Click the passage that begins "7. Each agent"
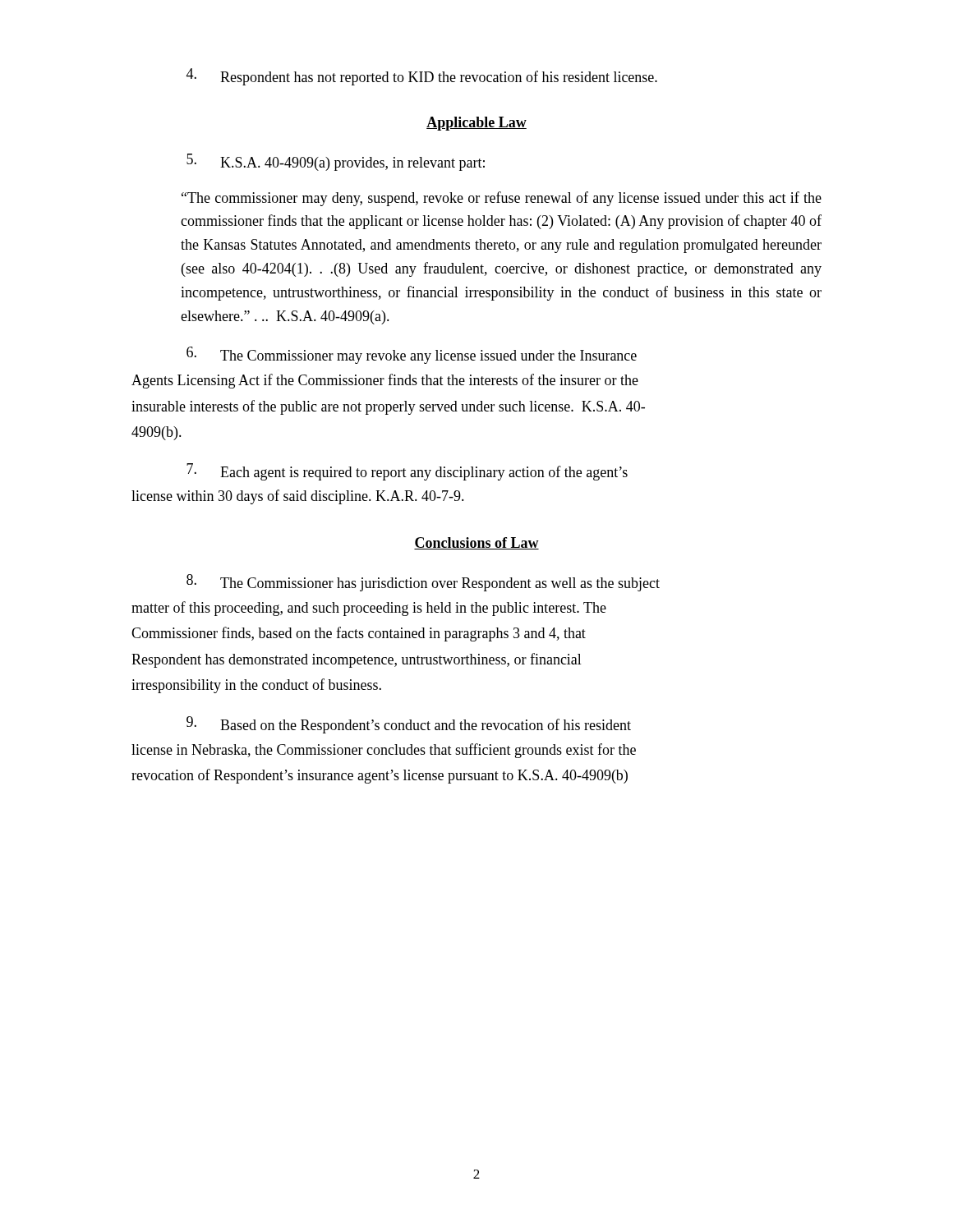The height and width of the screenshot is (1232, 953). point(476,485)
